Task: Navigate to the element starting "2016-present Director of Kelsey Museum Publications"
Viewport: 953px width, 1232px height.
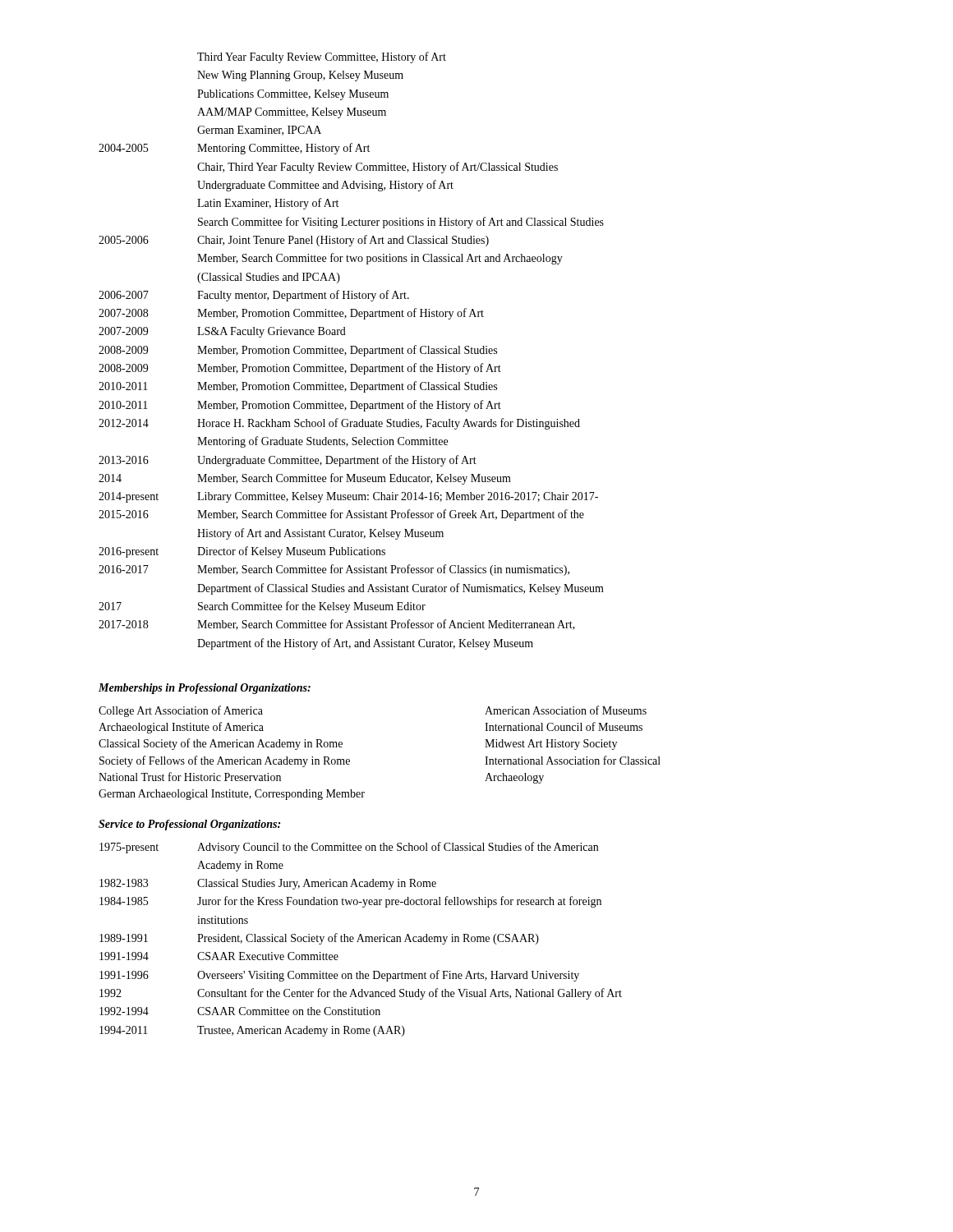Action: [242, 552]
